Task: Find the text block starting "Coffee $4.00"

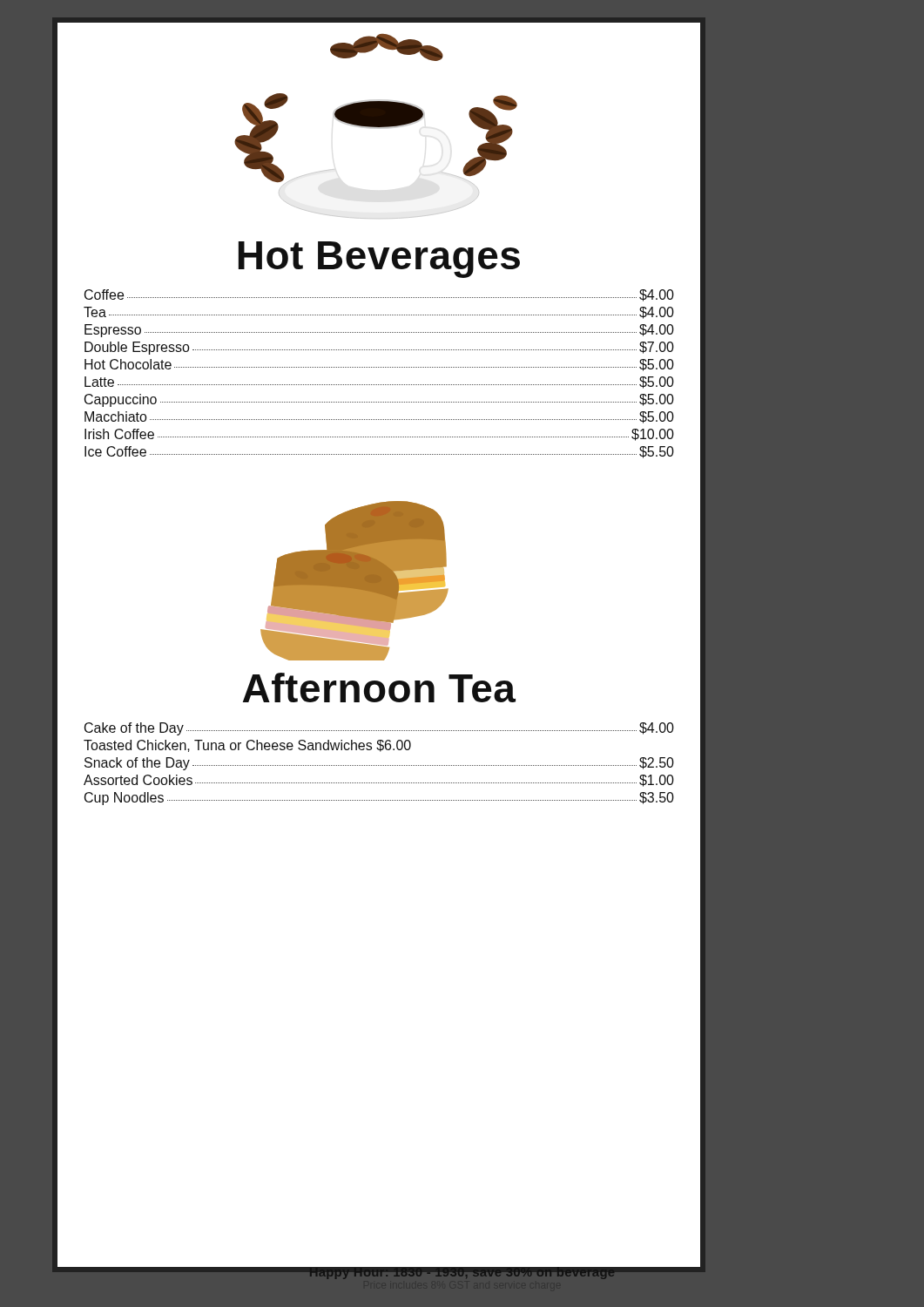Action: [379, 295]
